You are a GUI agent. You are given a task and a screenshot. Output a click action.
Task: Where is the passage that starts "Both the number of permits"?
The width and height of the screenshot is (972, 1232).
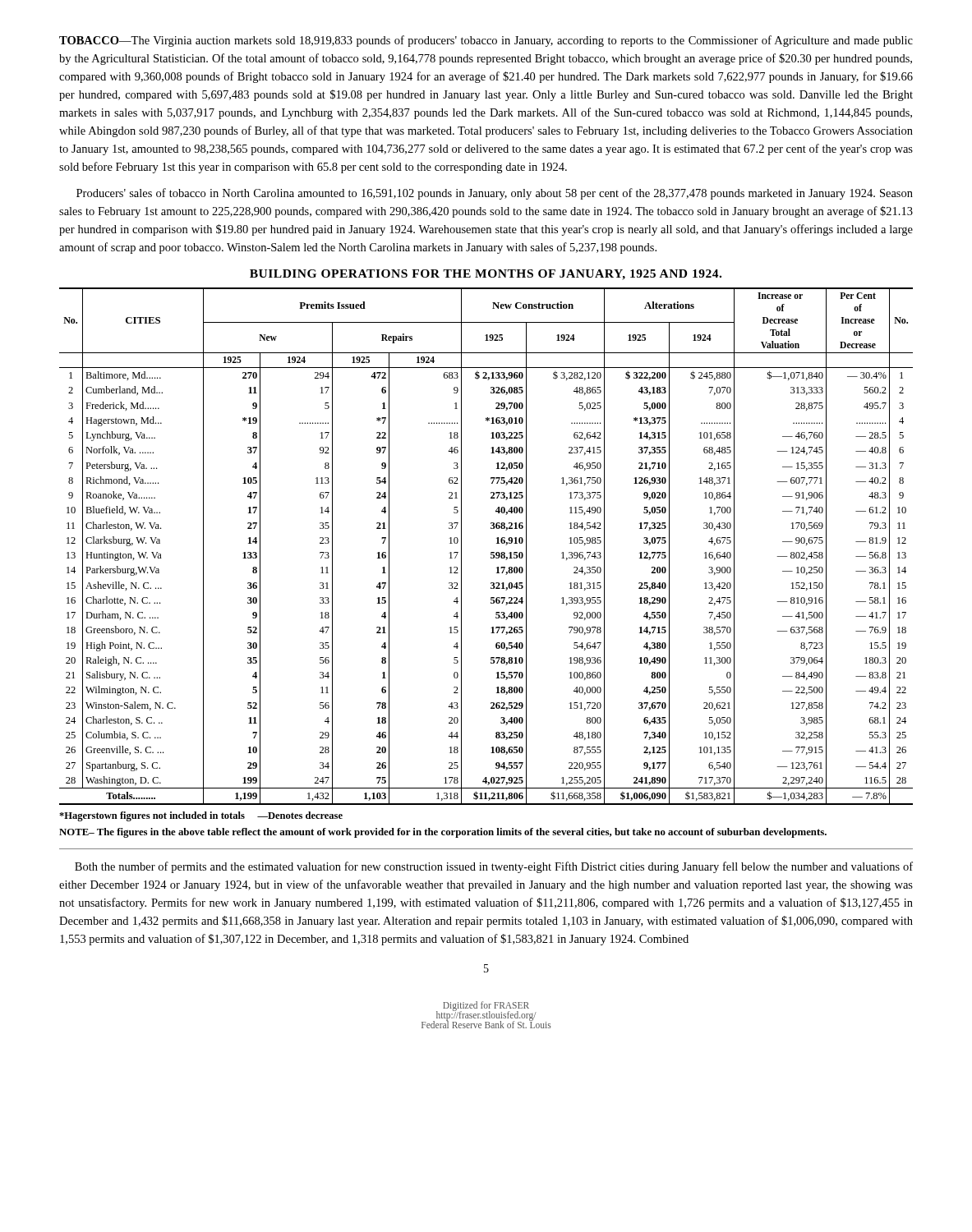pos(486,903)
